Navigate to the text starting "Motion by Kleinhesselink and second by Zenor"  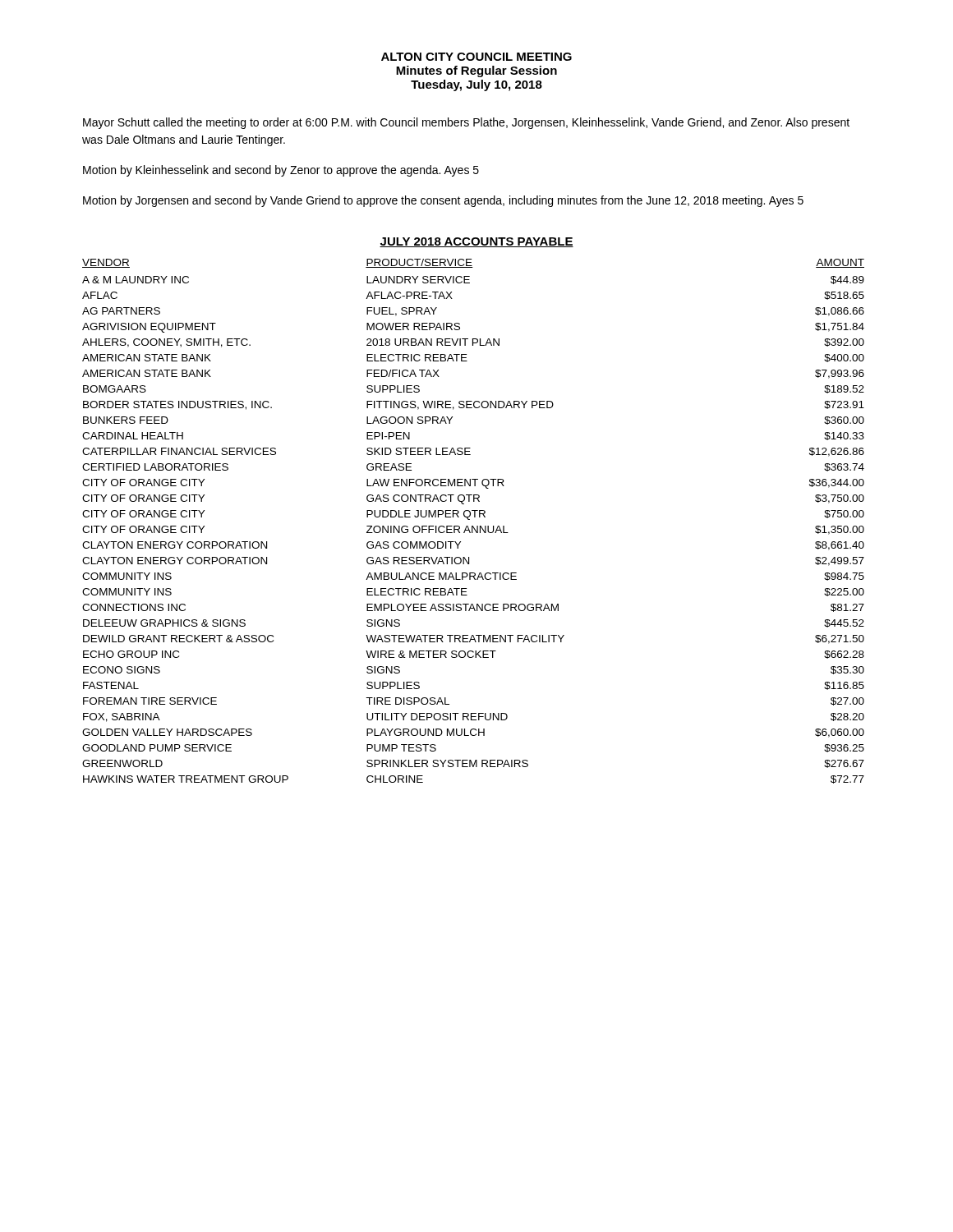pos(281,170)
